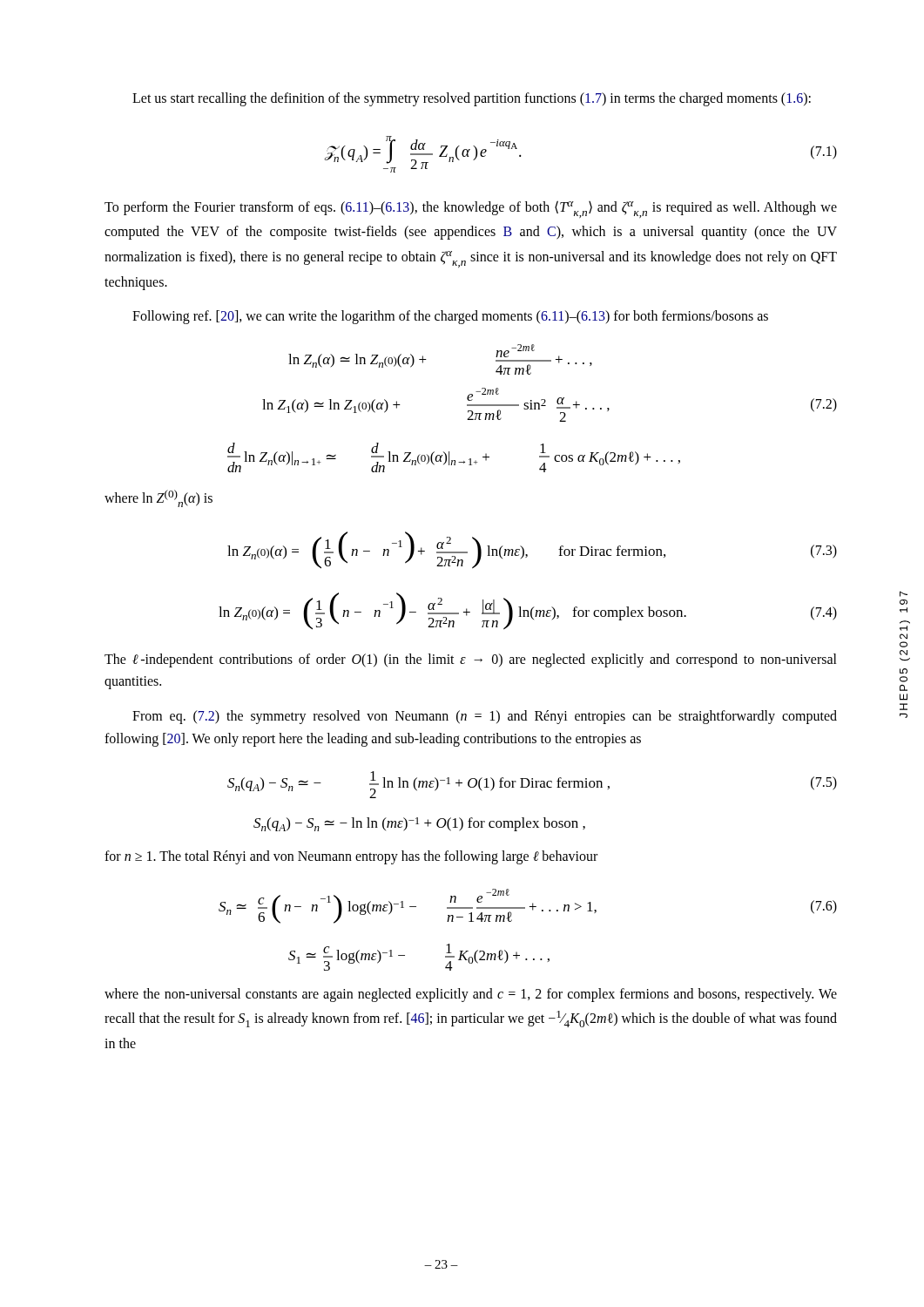
Task: Click on the formula with the text "𝒵 n ( q A ) ="
Action: point(471,151)
